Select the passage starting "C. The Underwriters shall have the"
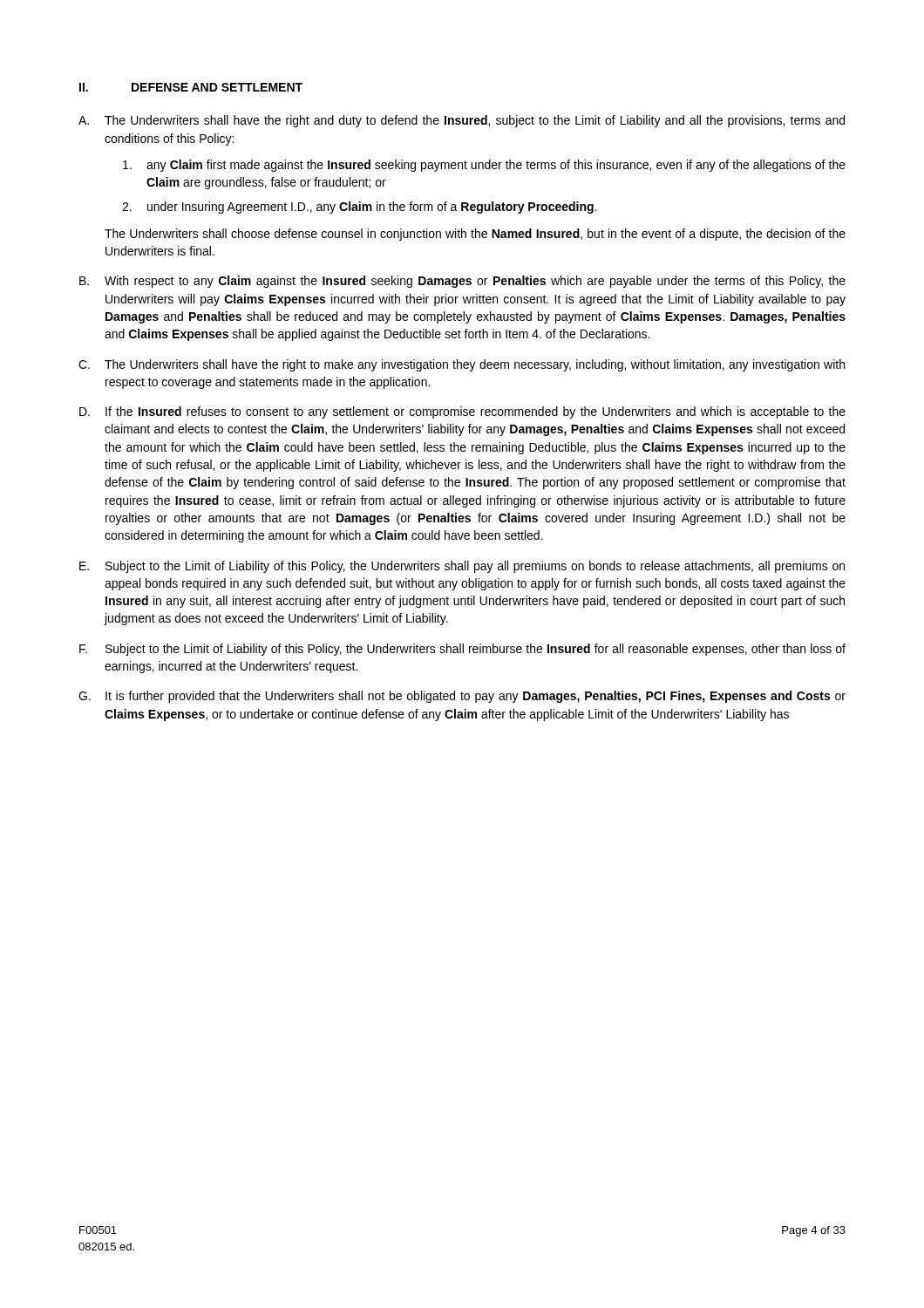Image resolution: width=924 pixels, height=1308 pixels. click(x=462, y=373)
